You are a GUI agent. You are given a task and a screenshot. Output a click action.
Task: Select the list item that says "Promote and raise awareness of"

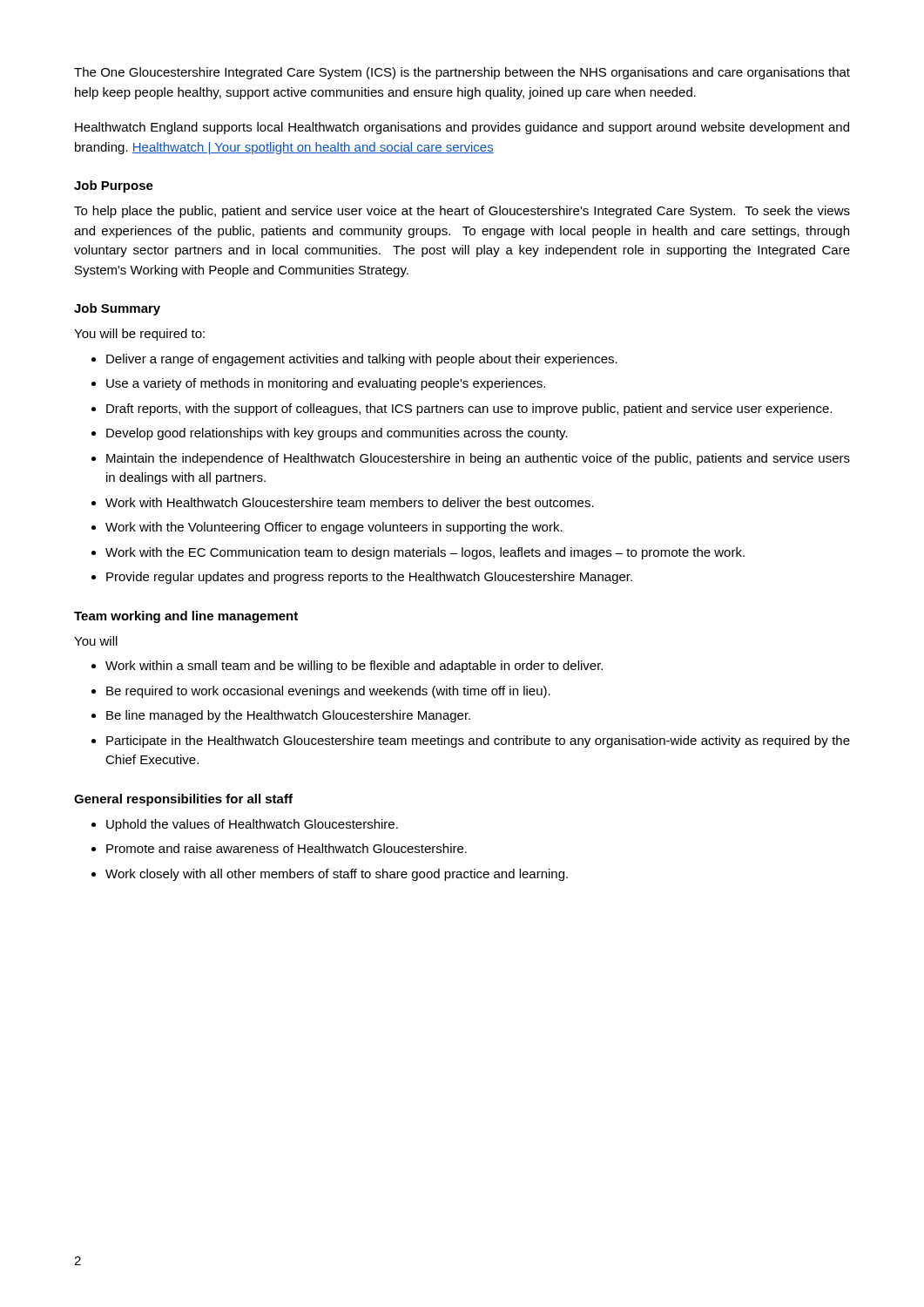point(287,848)
